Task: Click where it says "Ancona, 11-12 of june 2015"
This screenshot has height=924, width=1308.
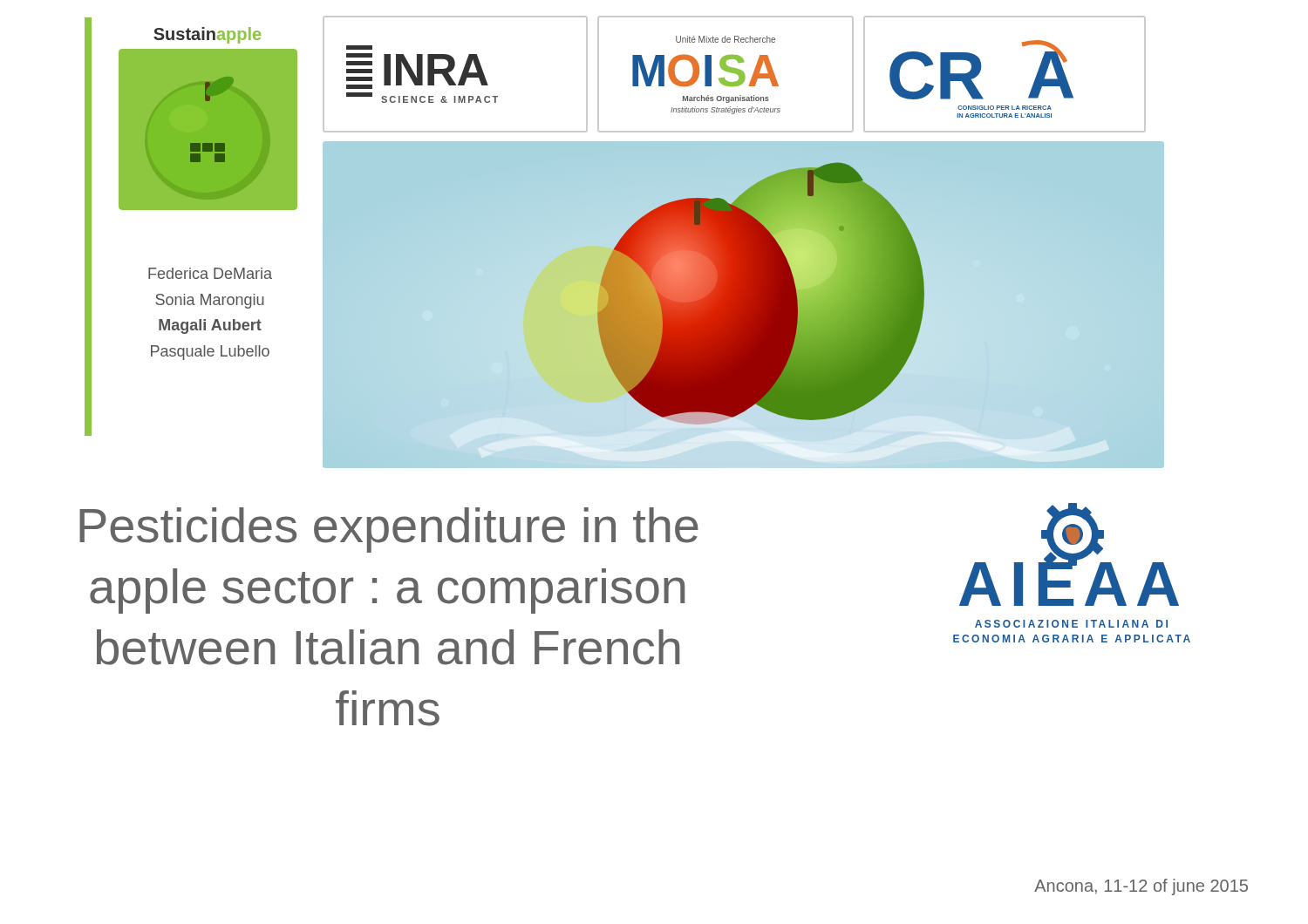Action: coord(1142,886)
